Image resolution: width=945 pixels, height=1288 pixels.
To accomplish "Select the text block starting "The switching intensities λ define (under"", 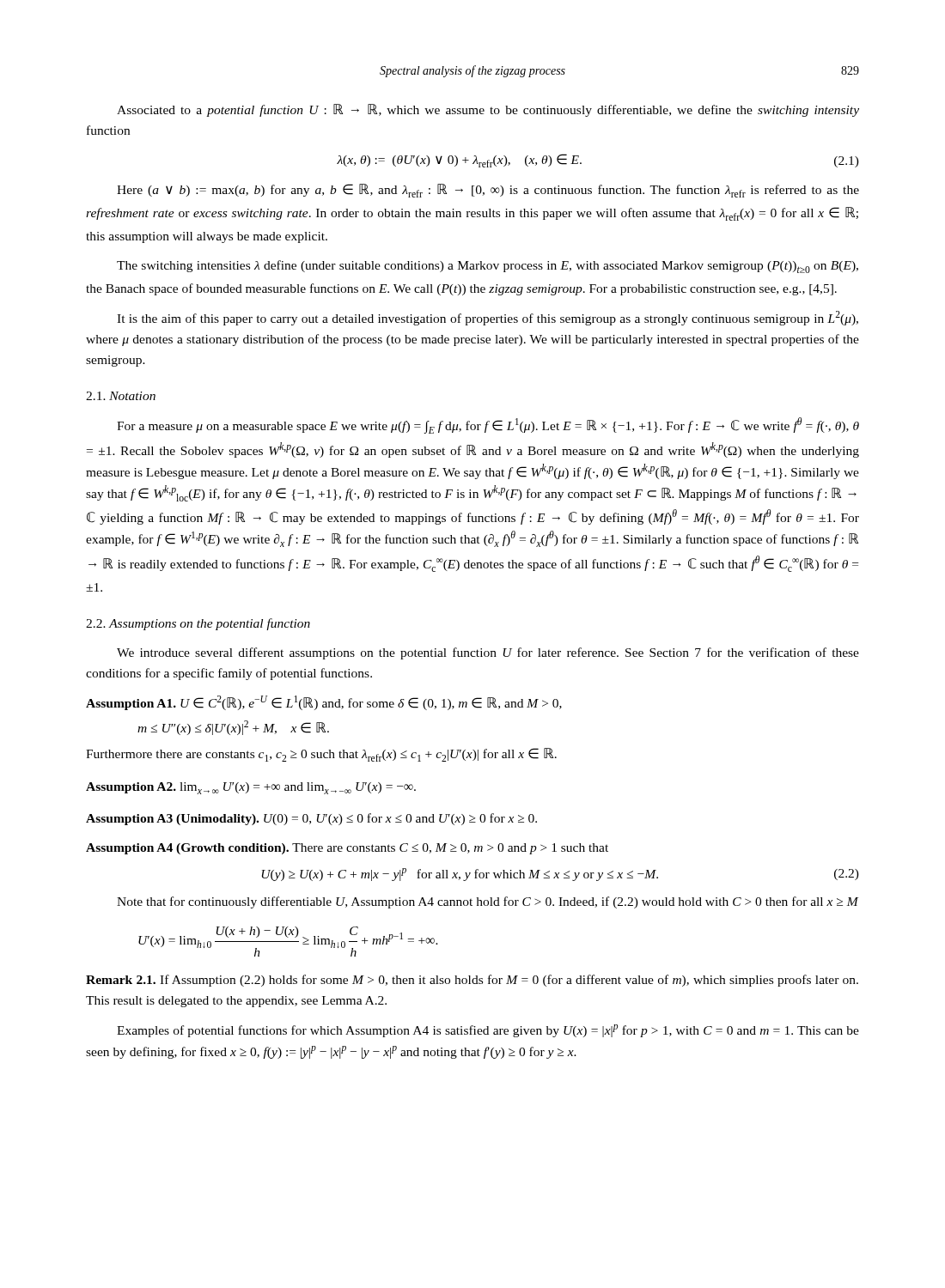I will click(x=472, y=277).
